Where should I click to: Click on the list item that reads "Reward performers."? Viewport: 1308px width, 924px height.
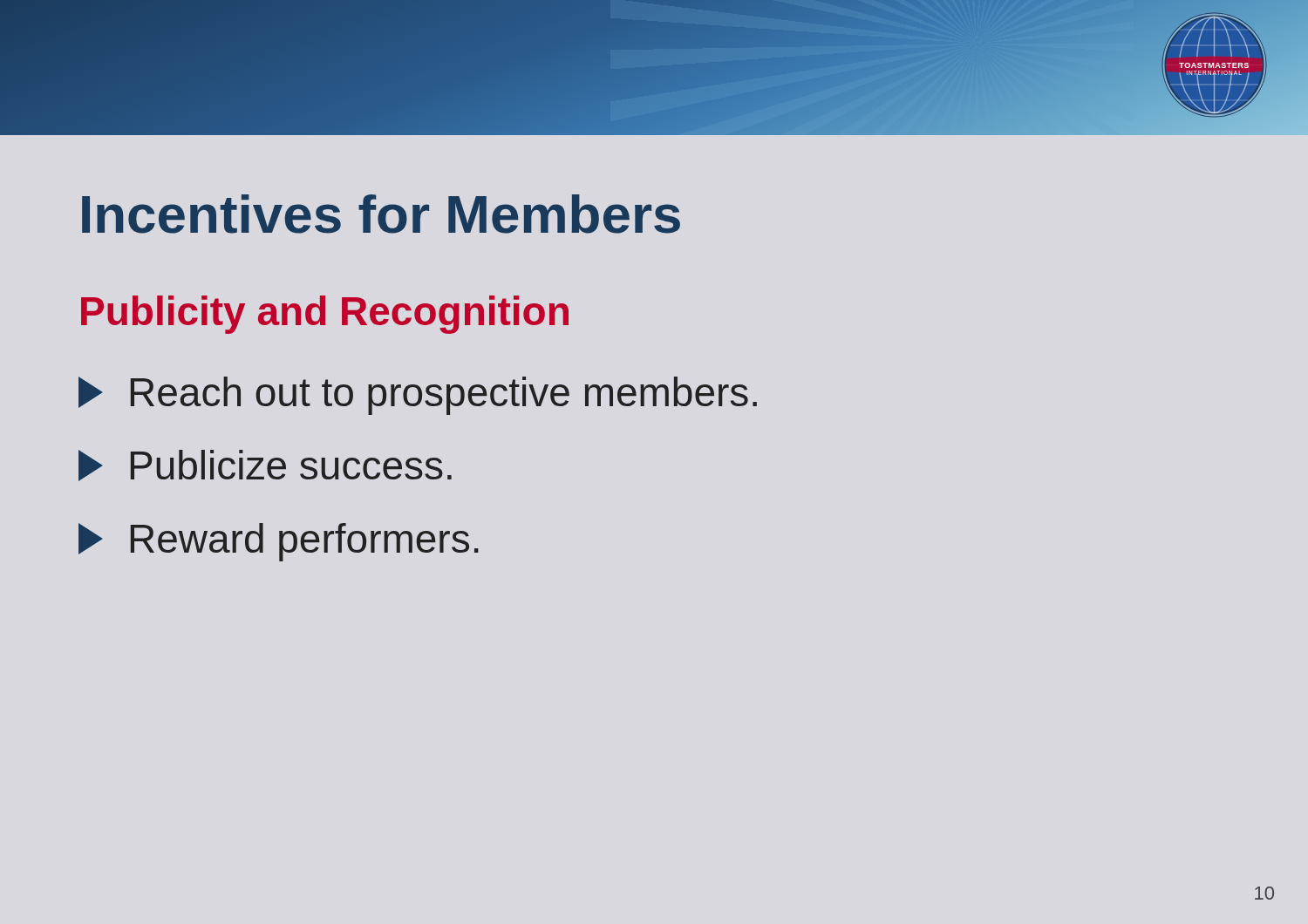(280, 539)
